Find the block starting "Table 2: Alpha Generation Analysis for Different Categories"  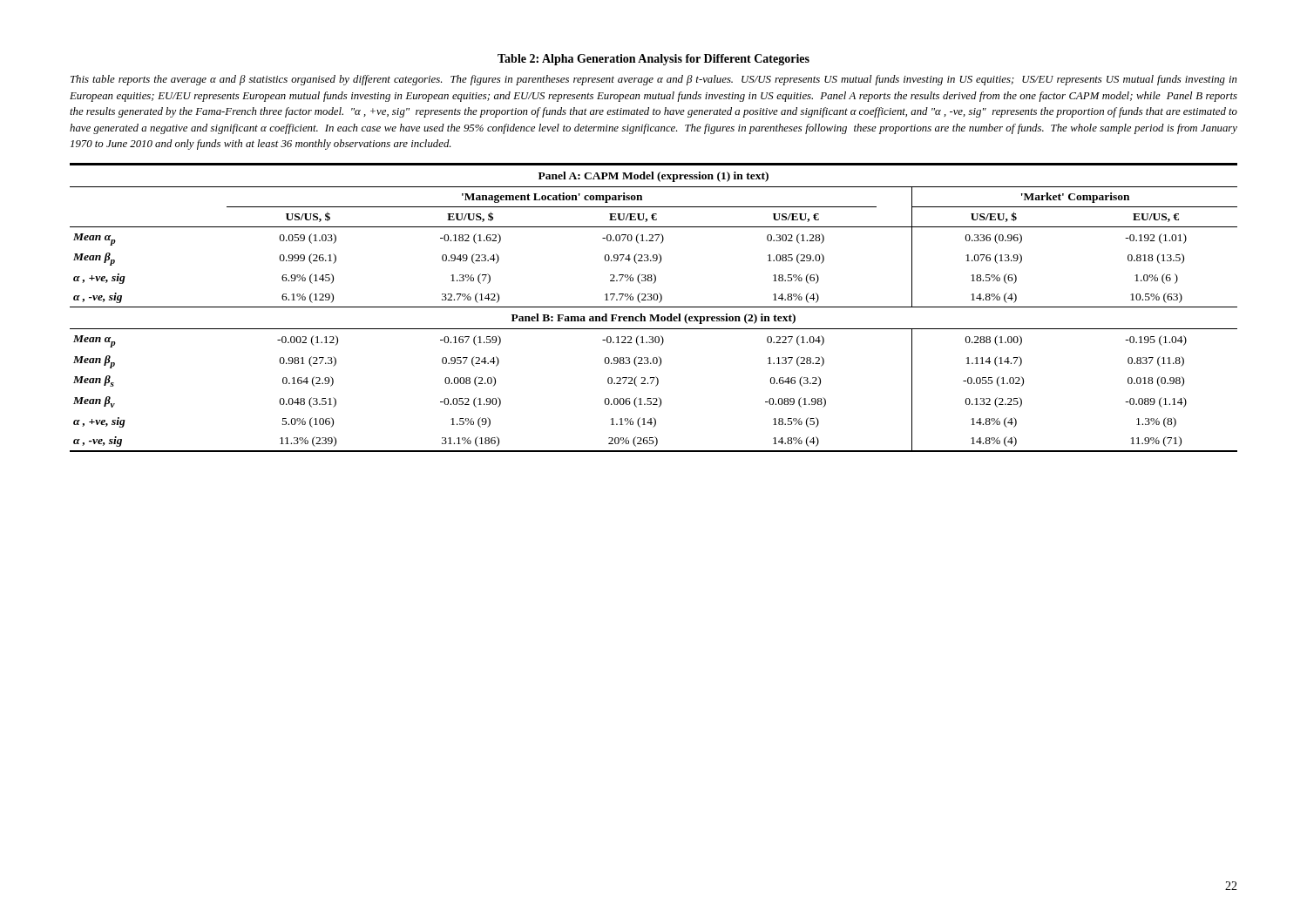coord(654,59)
